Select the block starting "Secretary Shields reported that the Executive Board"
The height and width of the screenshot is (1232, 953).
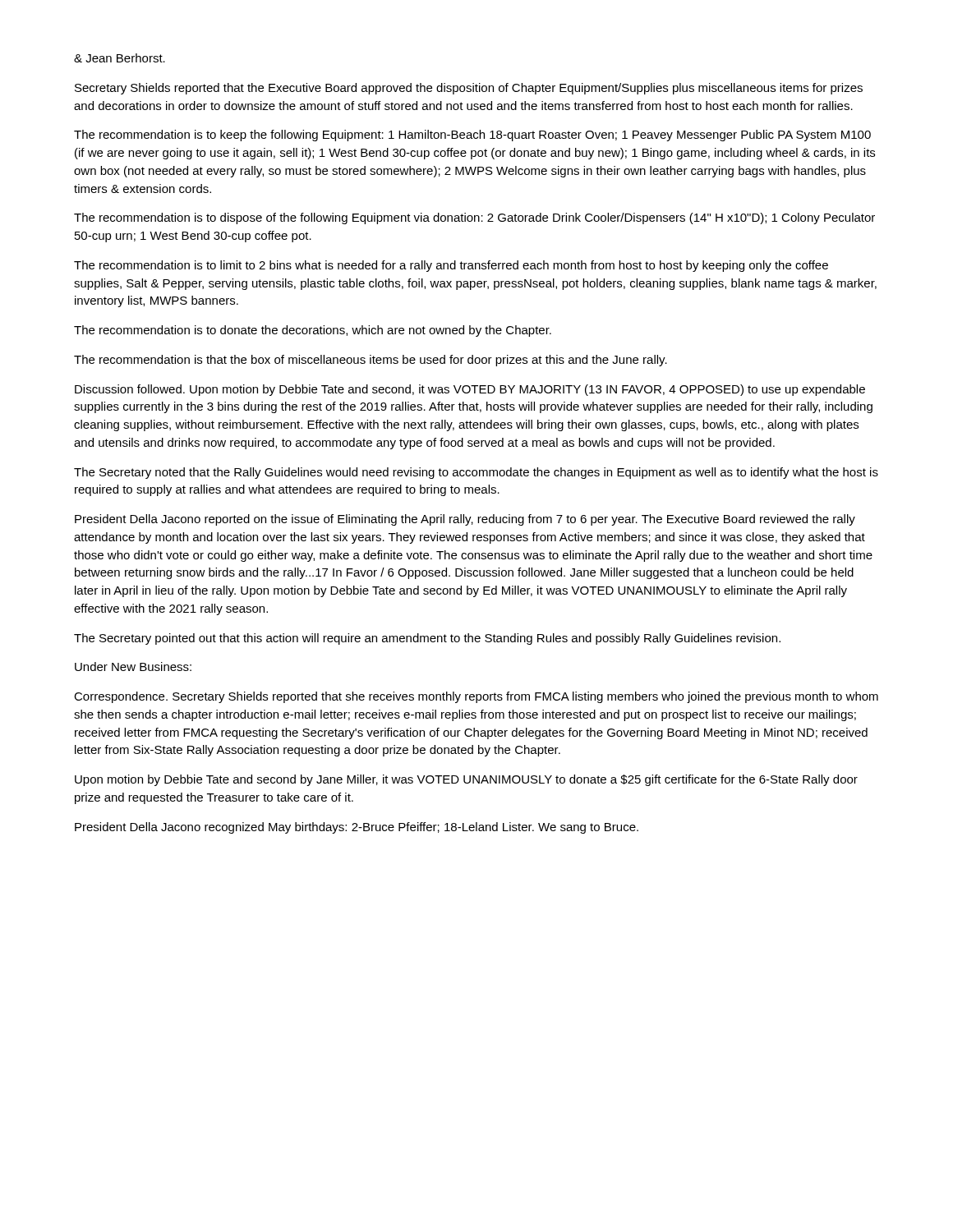468,96
